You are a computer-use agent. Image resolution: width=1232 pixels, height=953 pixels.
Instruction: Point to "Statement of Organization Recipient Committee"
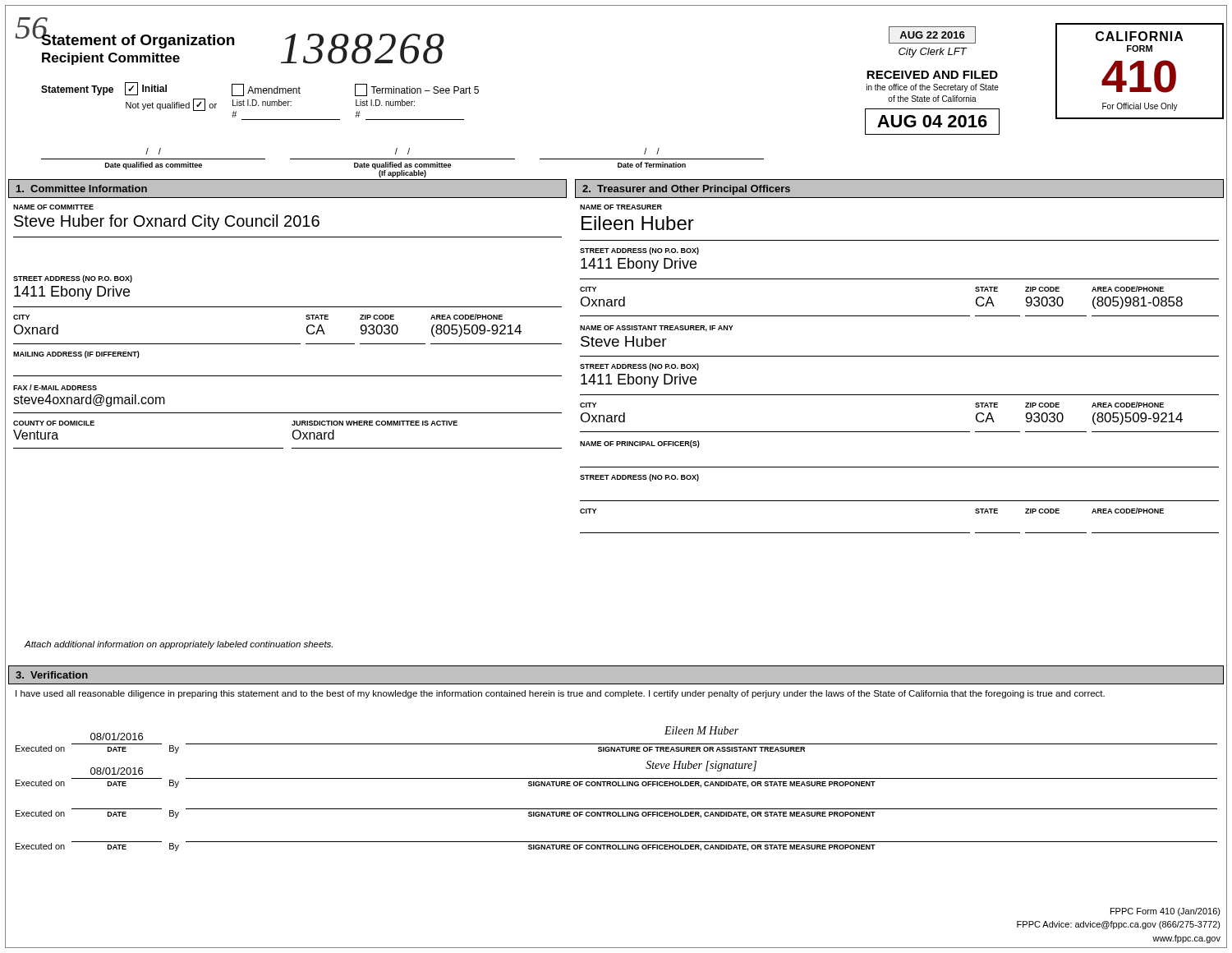(x=138, y=49)
